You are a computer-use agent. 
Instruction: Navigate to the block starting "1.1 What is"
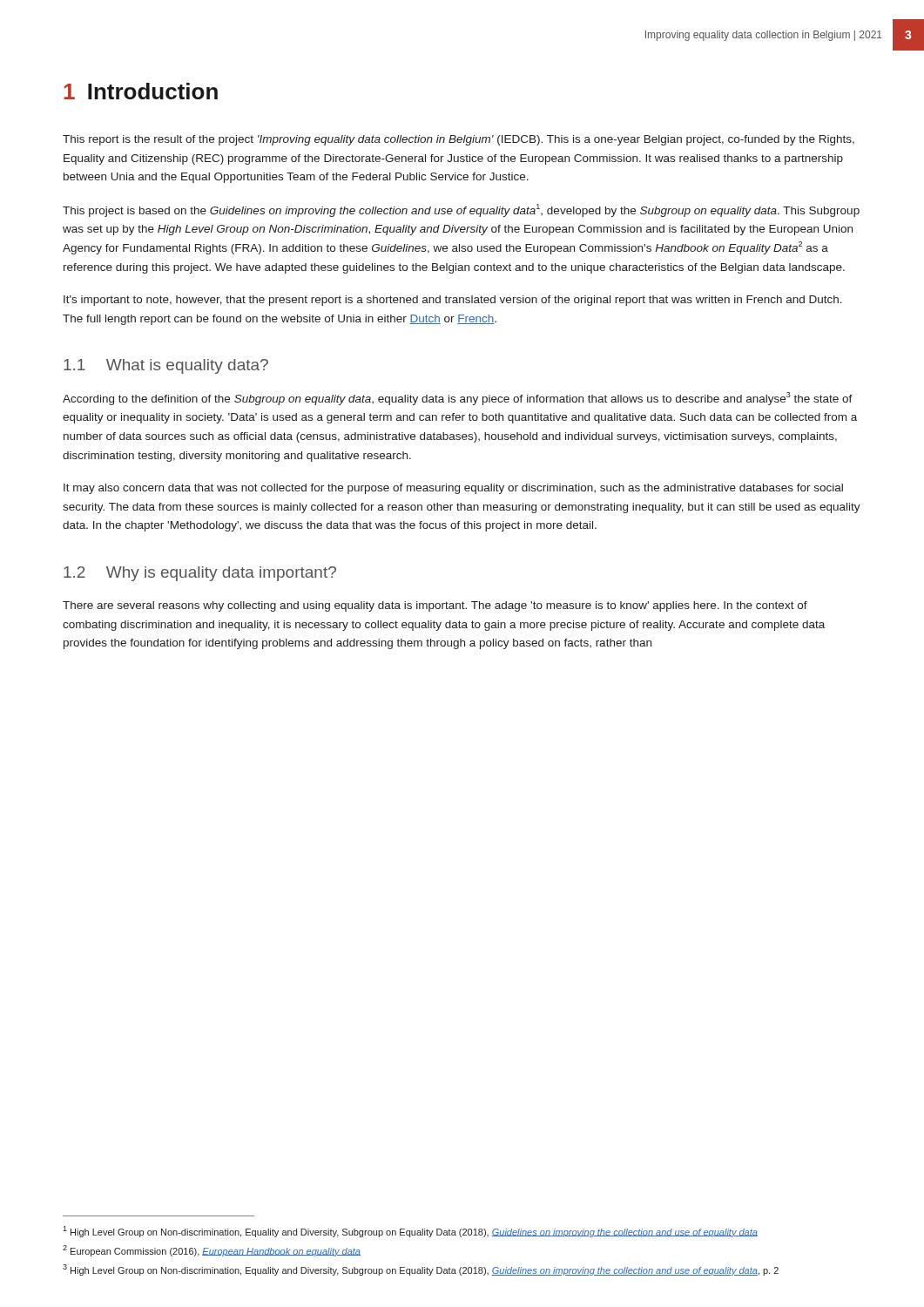click(x=166, y=365)
